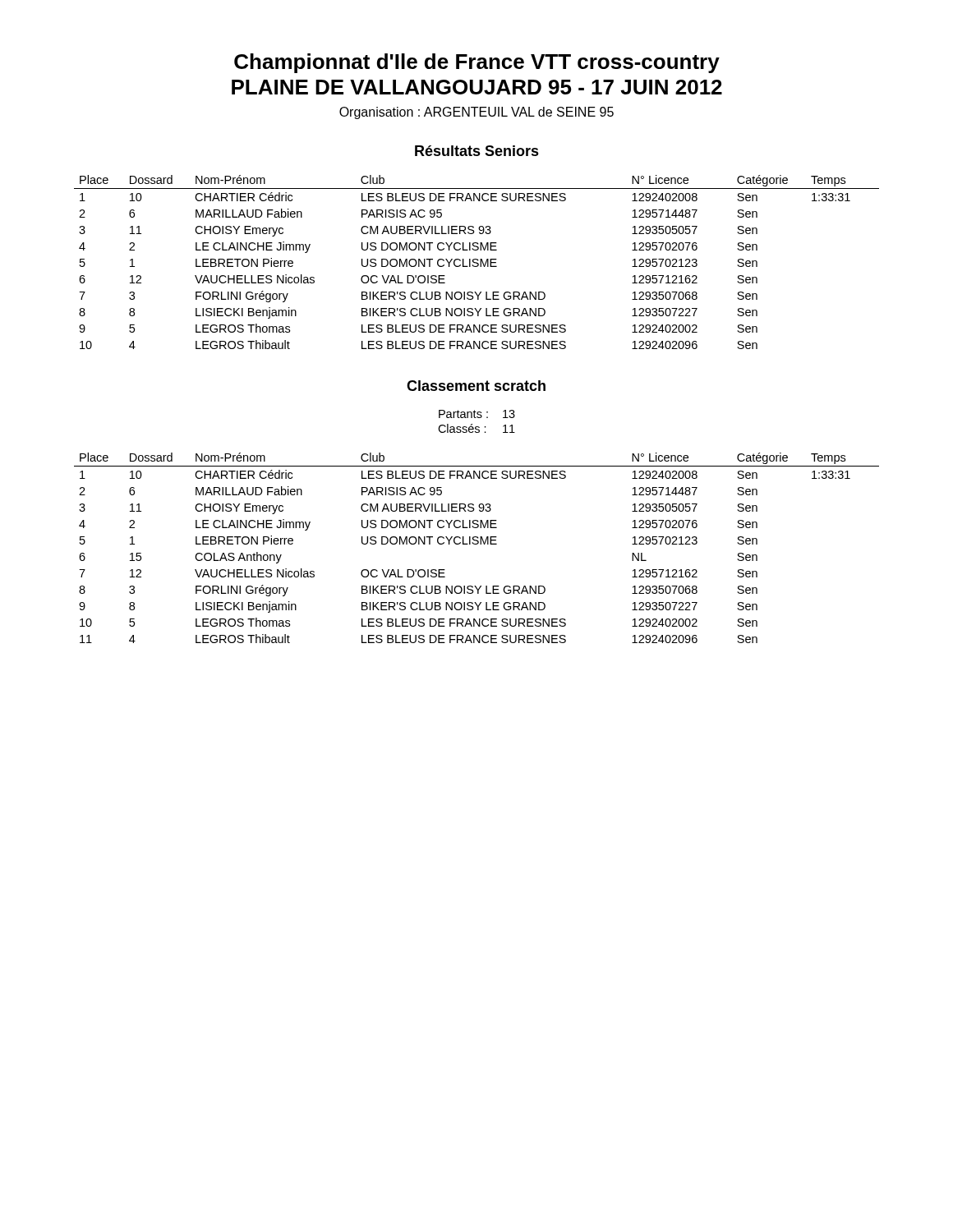This screenshot has width=953, height=1232.
Task: Click the title that begins "Championnat d'Ile de France VTT"
Action: pos(476,75)
